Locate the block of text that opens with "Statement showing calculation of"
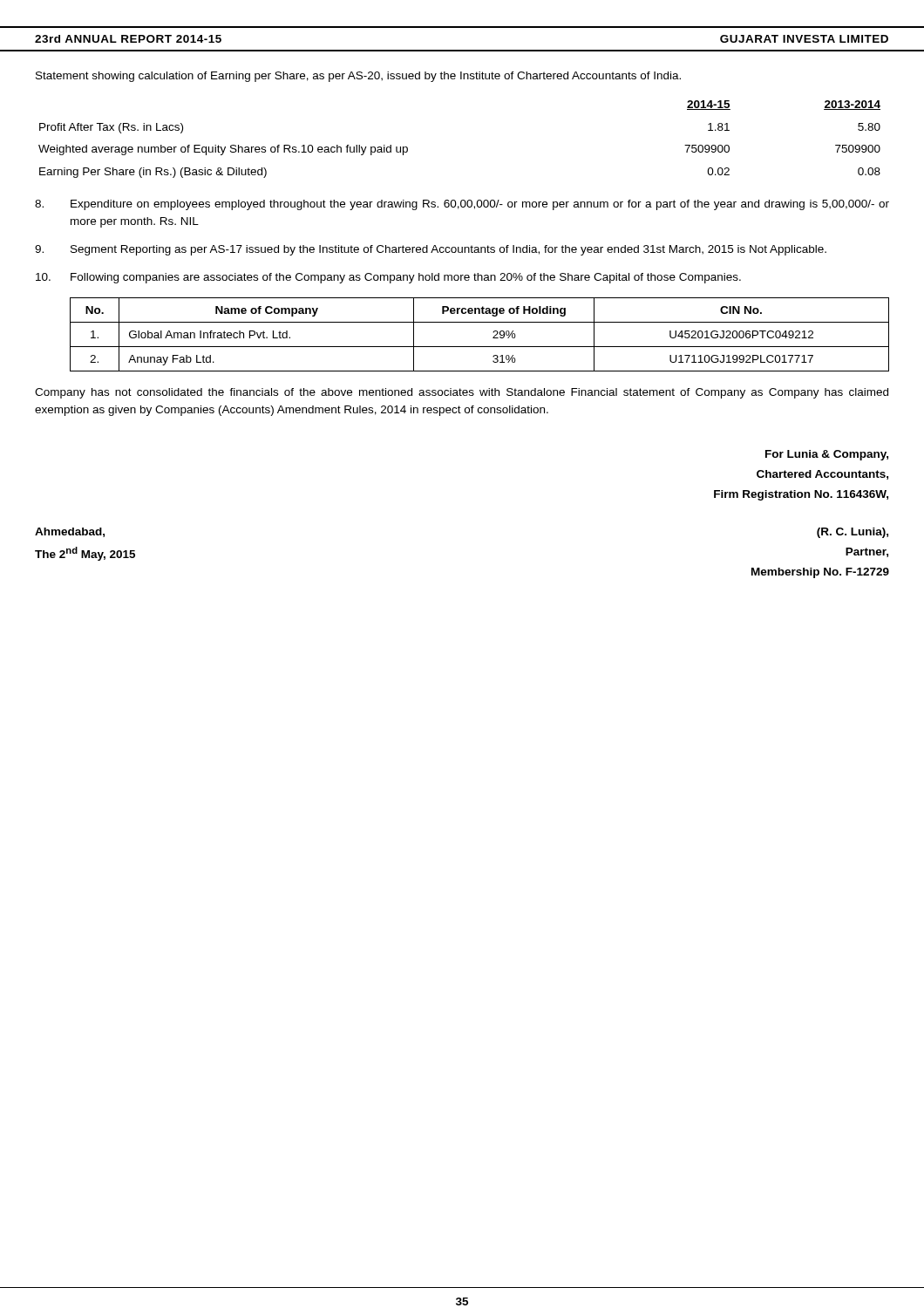924x1308 pixels. pos(358,75)
